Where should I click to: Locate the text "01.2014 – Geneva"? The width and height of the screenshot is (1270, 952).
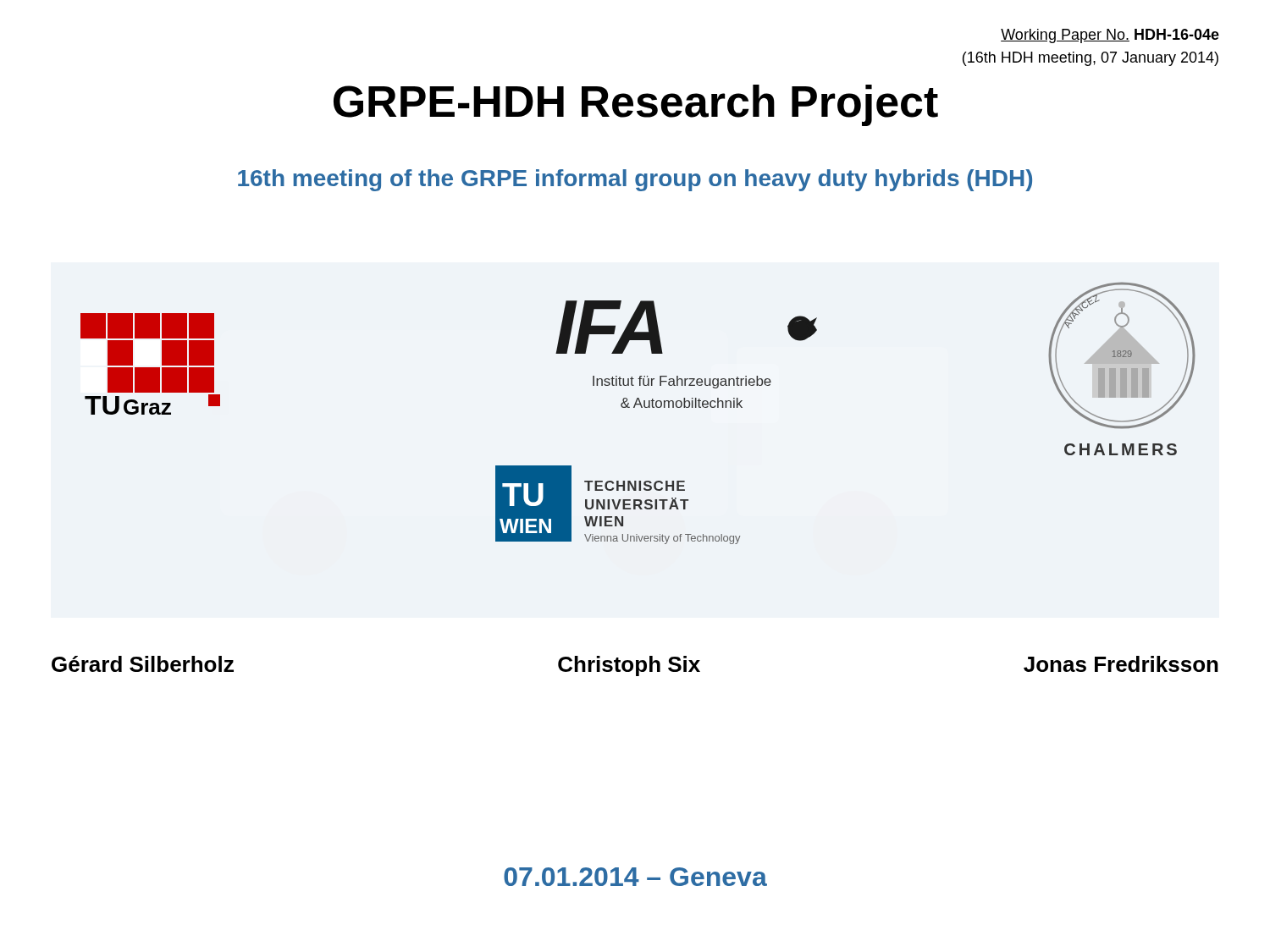[635, 877]
